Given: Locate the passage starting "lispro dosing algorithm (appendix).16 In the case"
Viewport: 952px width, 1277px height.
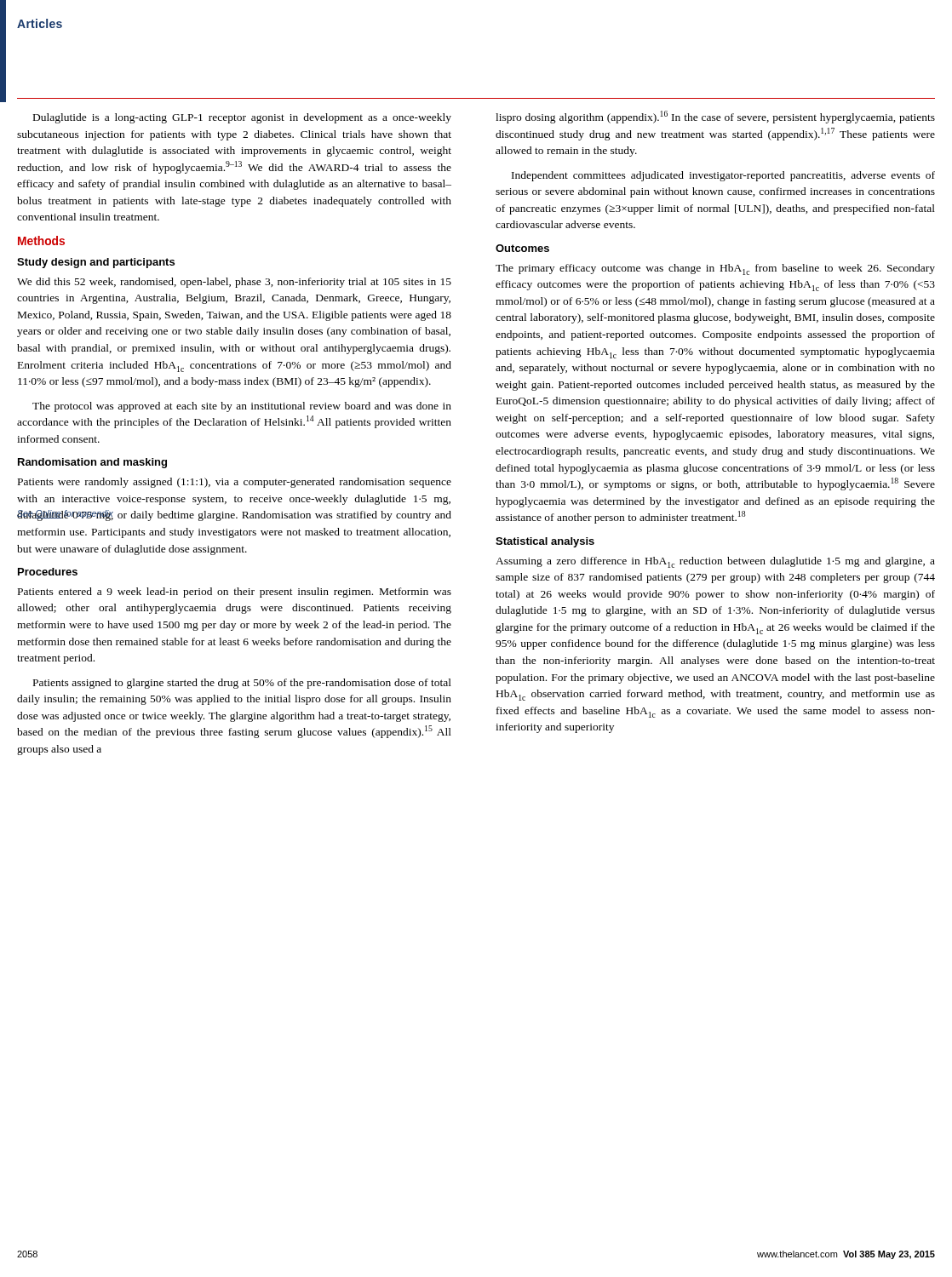Looking at the screenshot, I should (715, 134).
